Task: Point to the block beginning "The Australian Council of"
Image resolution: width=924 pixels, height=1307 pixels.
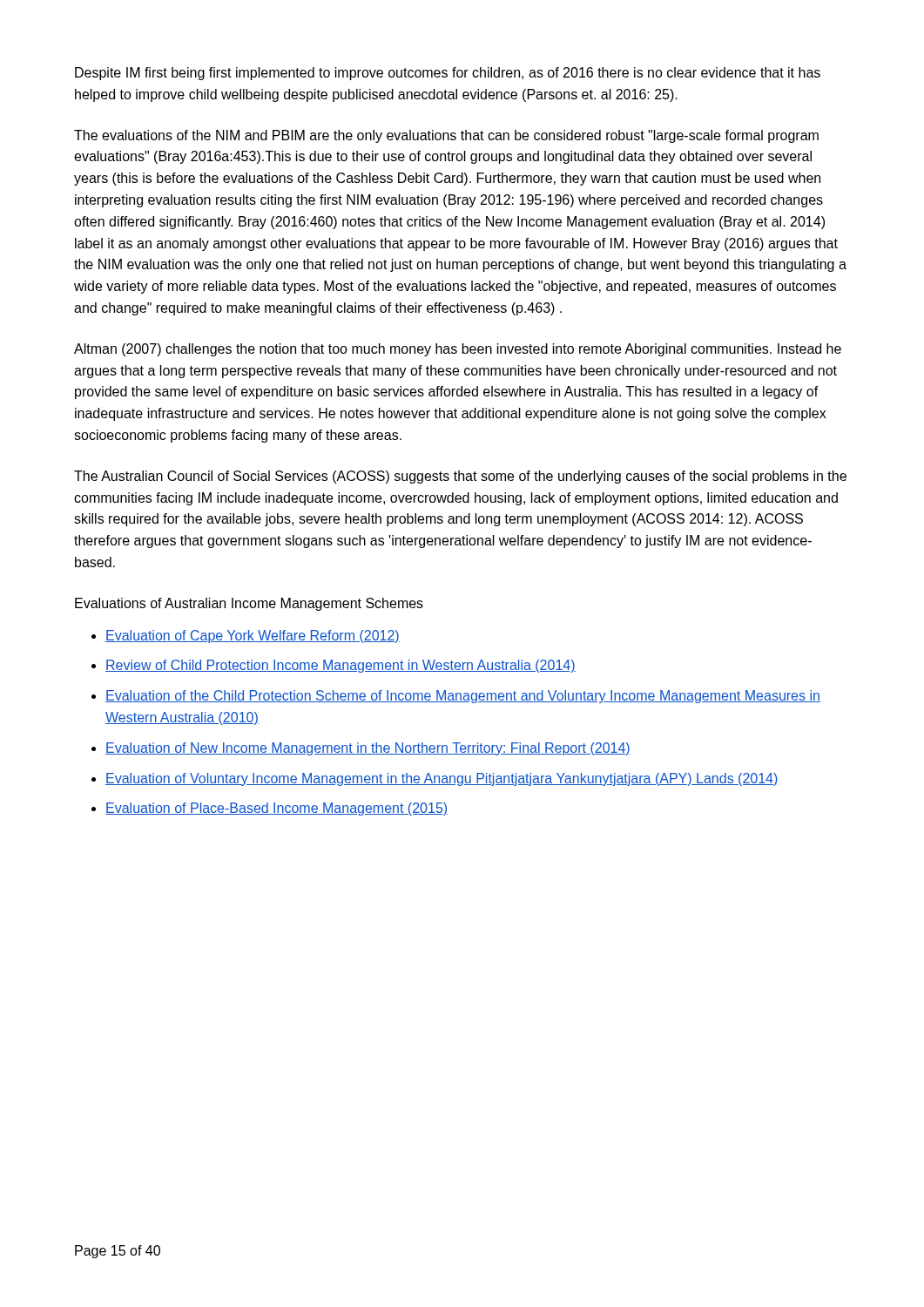Action: pyautogui.click(x=460, y=519)
